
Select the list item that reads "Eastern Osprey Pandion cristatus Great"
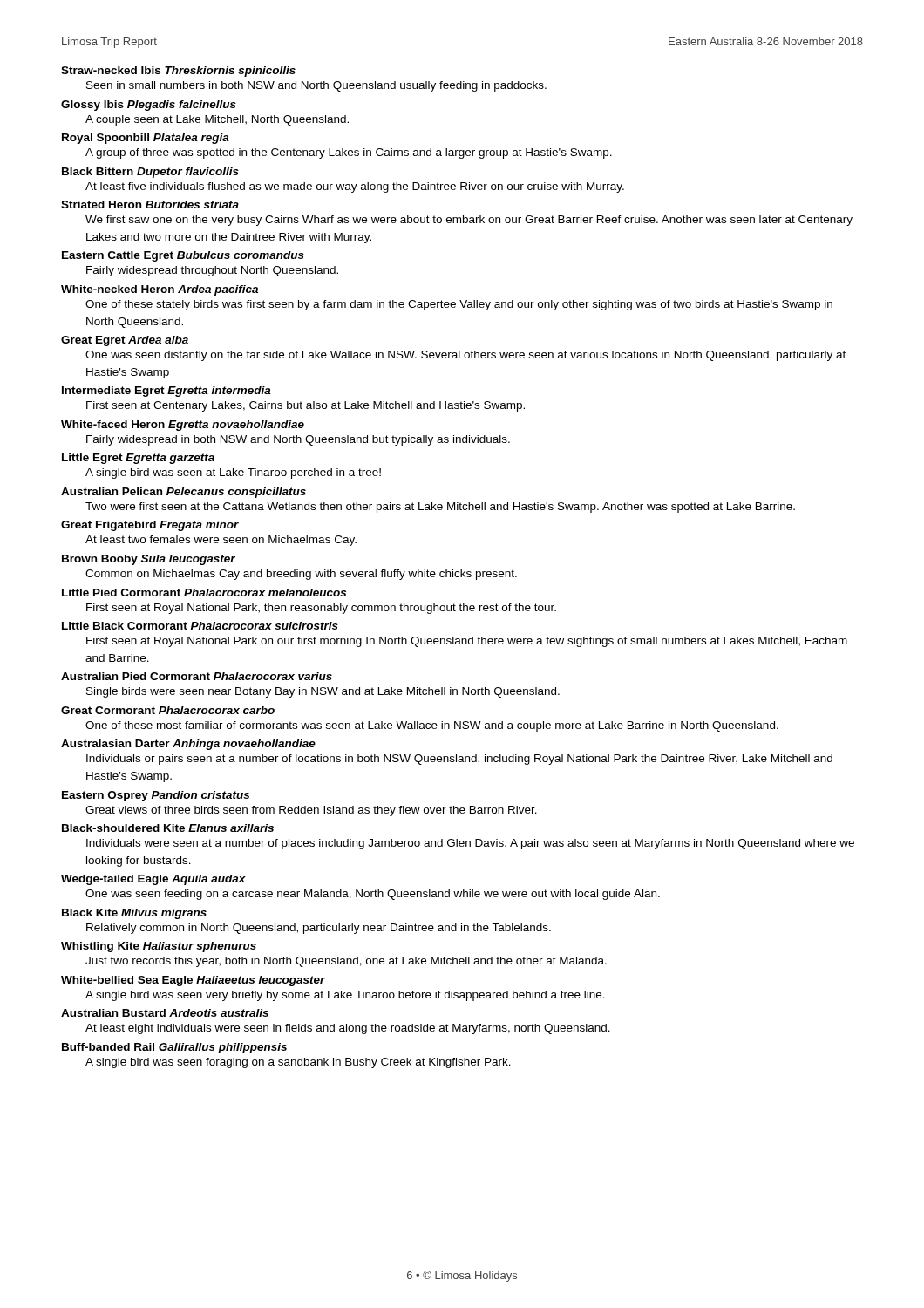(x=462, y=803)
